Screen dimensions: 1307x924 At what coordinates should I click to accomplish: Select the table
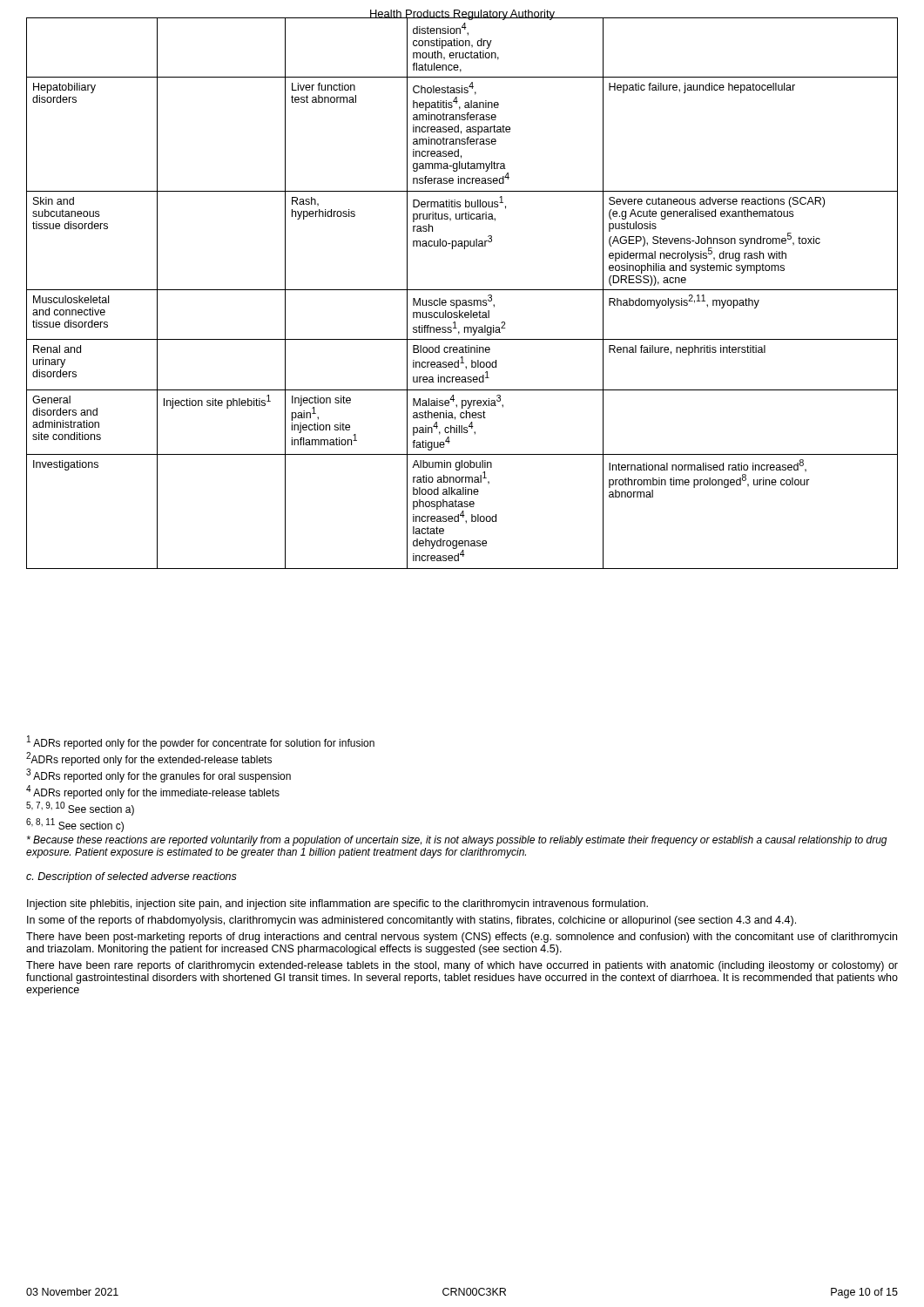462,293
